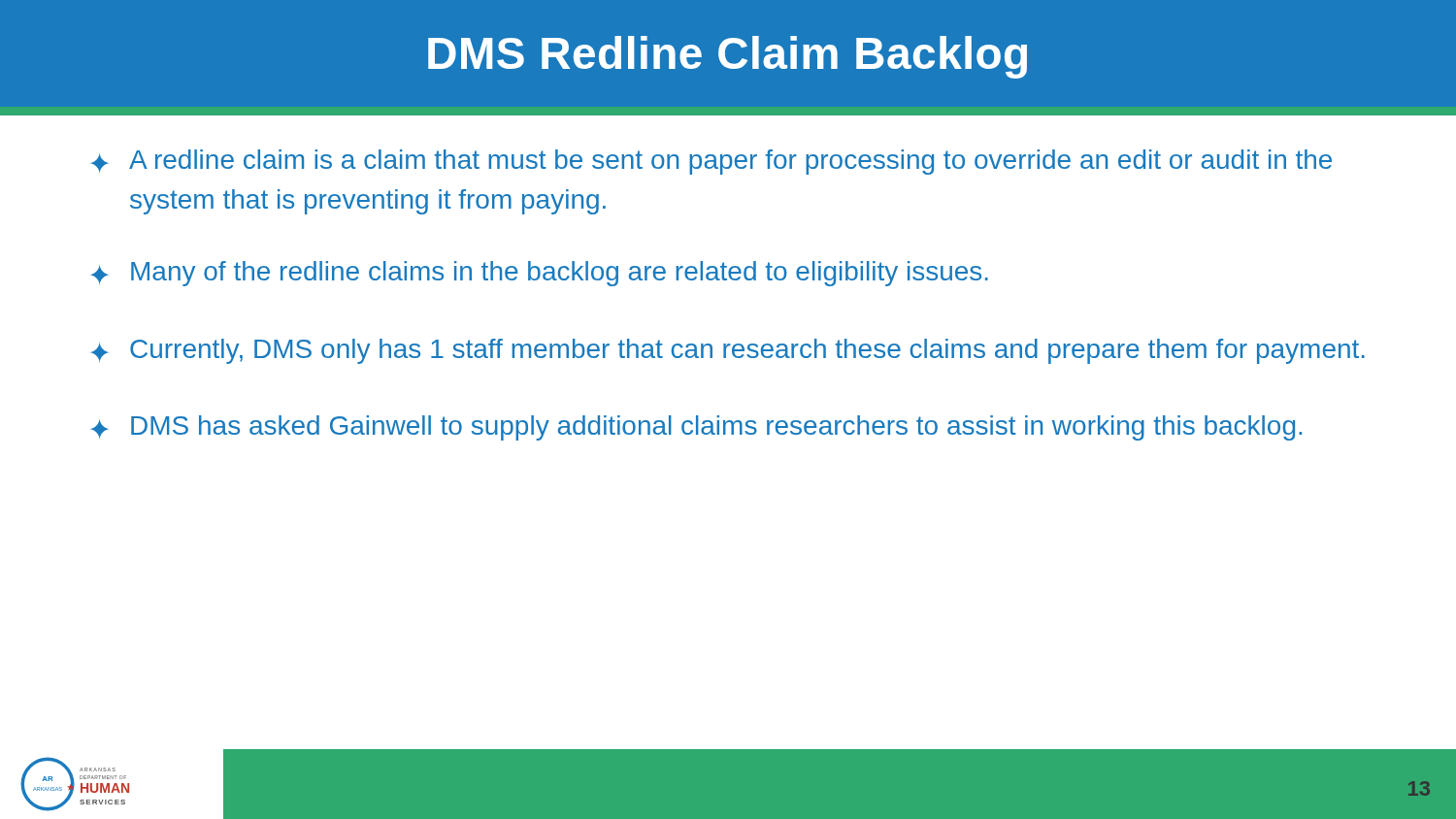Click on the list item that reads "✦ A redline claim is a claim that"
This screenshot has width=1456, height=819.
click(x=728, y=180)
